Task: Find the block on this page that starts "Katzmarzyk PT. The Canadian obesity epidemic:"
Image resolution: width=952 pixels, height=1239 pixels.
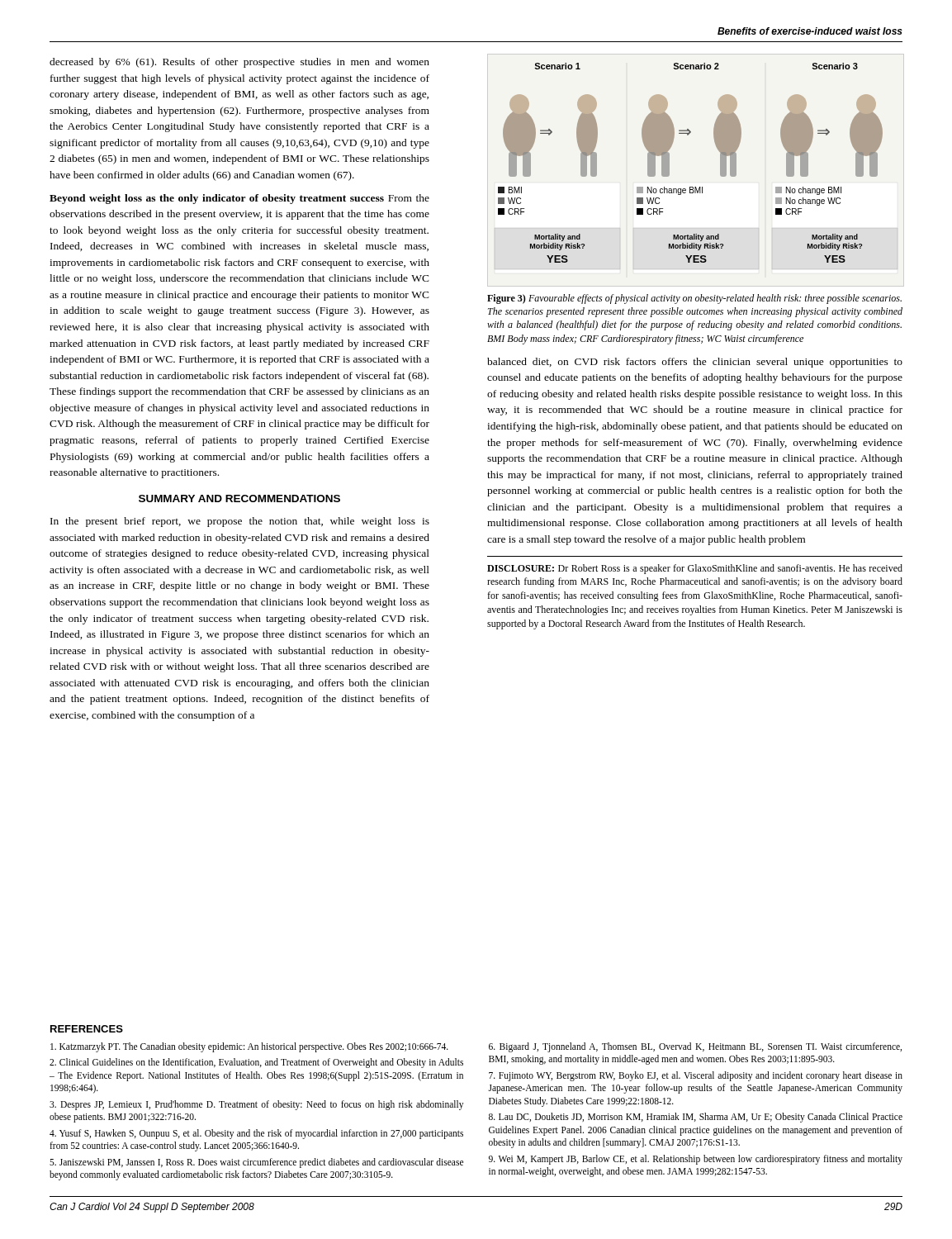Action: point(249,1046)
